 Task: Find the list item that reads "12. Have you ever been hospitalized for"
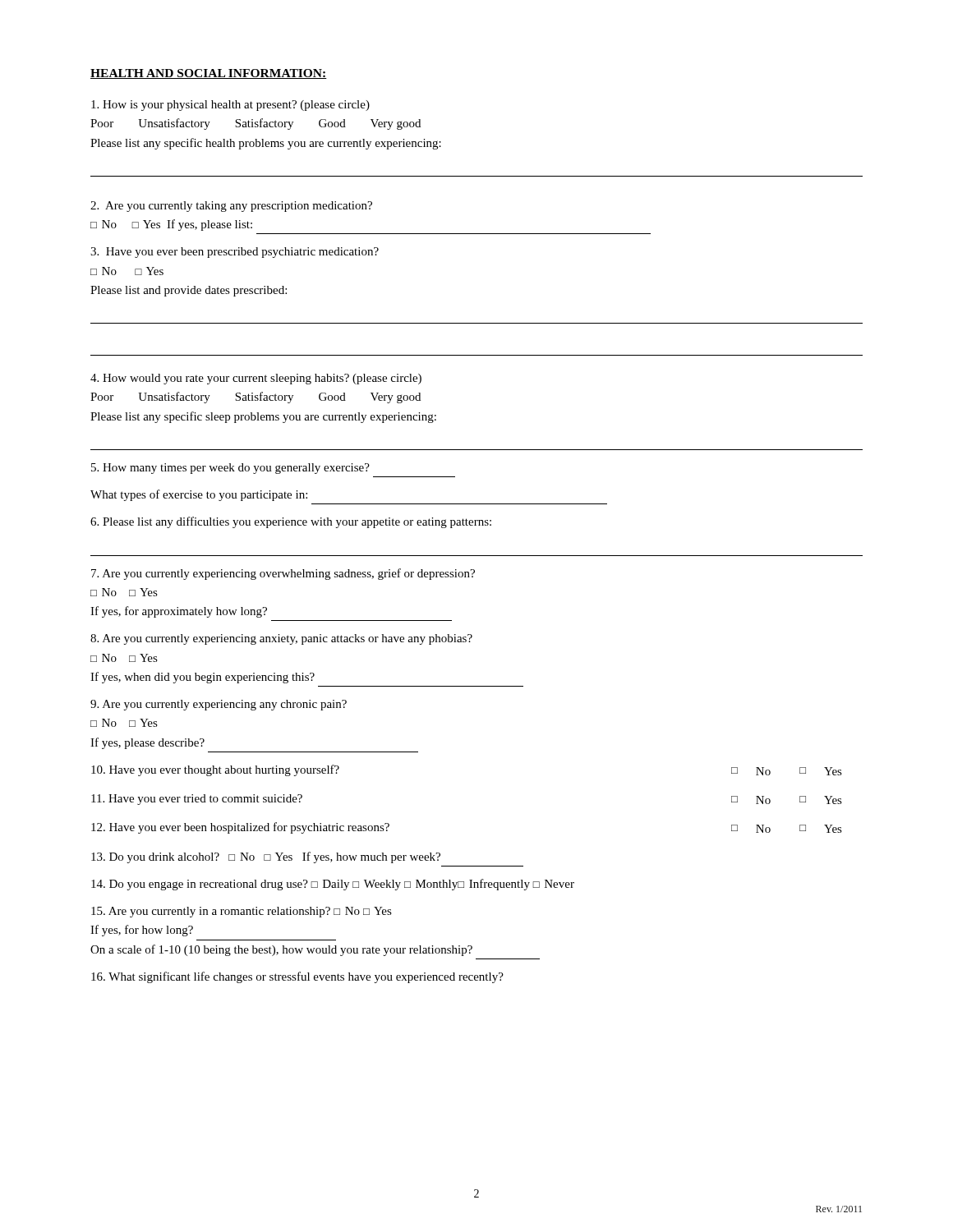click(244, 827)
